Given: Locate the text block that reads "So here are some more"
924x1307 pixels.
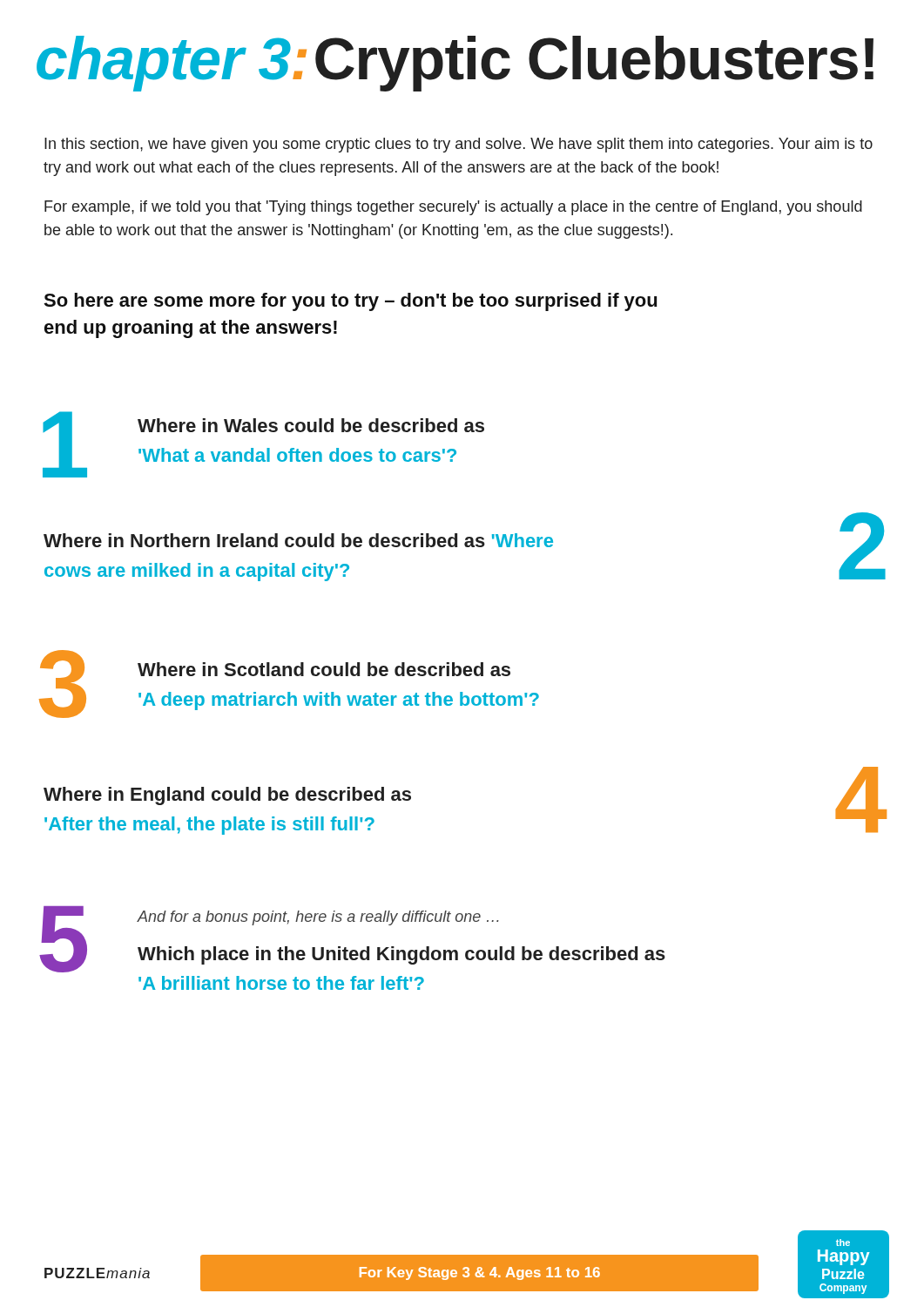Looking at the screenshot, I should [x=351, y=314].
